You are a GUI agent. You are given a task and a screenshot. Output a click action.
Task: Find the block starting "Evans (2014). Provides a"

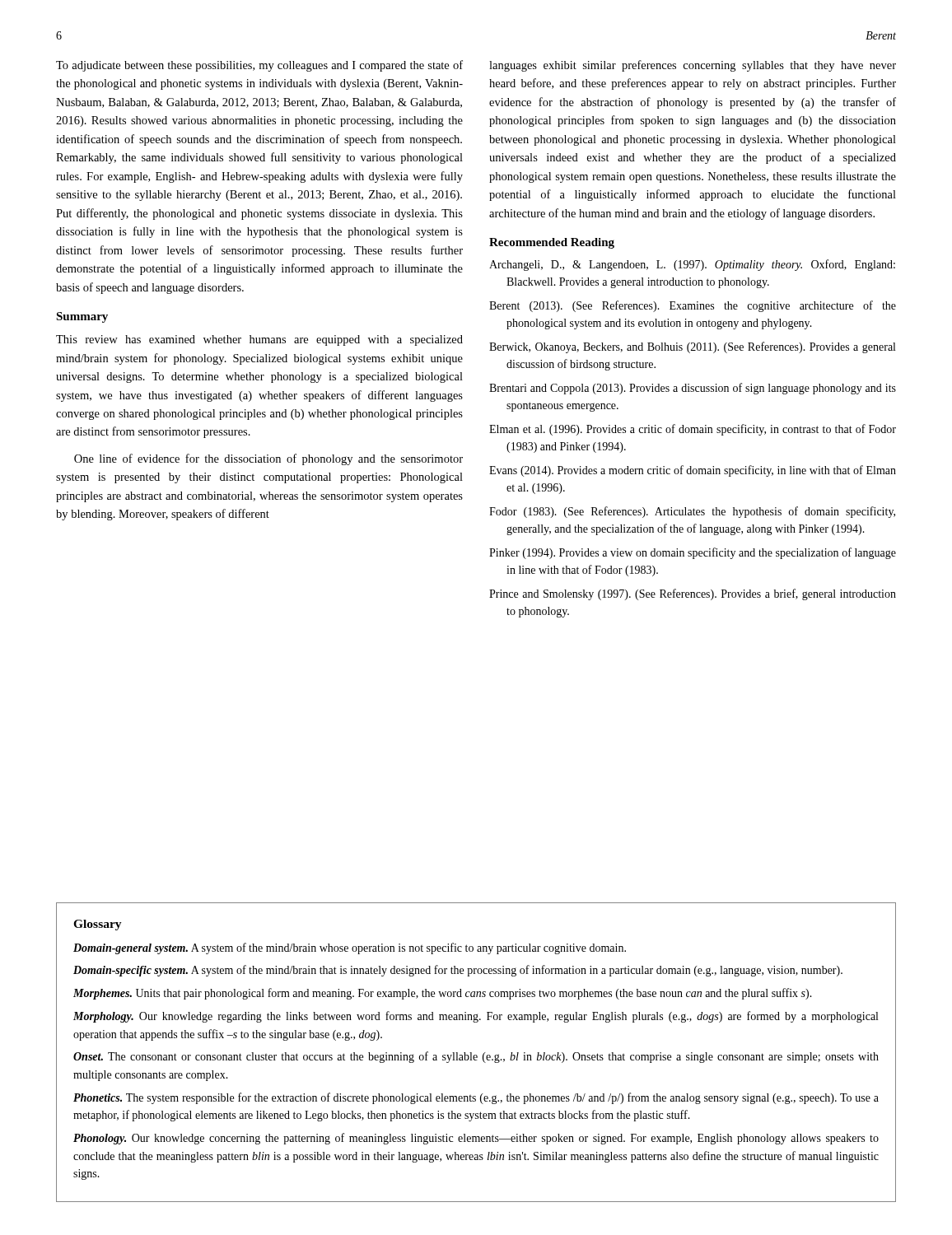tap(693, 479)
